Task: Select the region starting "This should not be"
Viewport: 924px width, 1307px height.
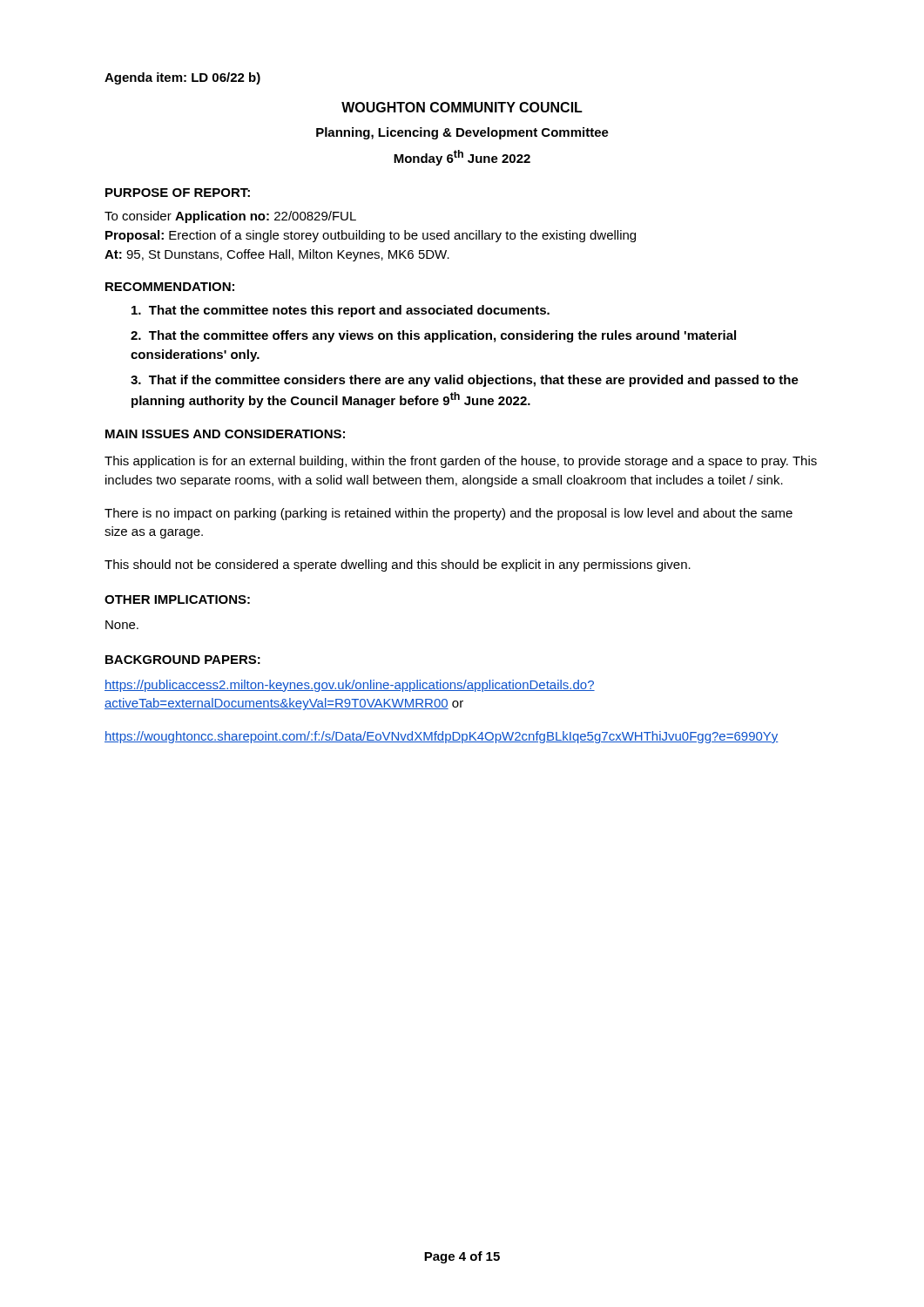Action: pyautogui.click(x=398, y=564)
